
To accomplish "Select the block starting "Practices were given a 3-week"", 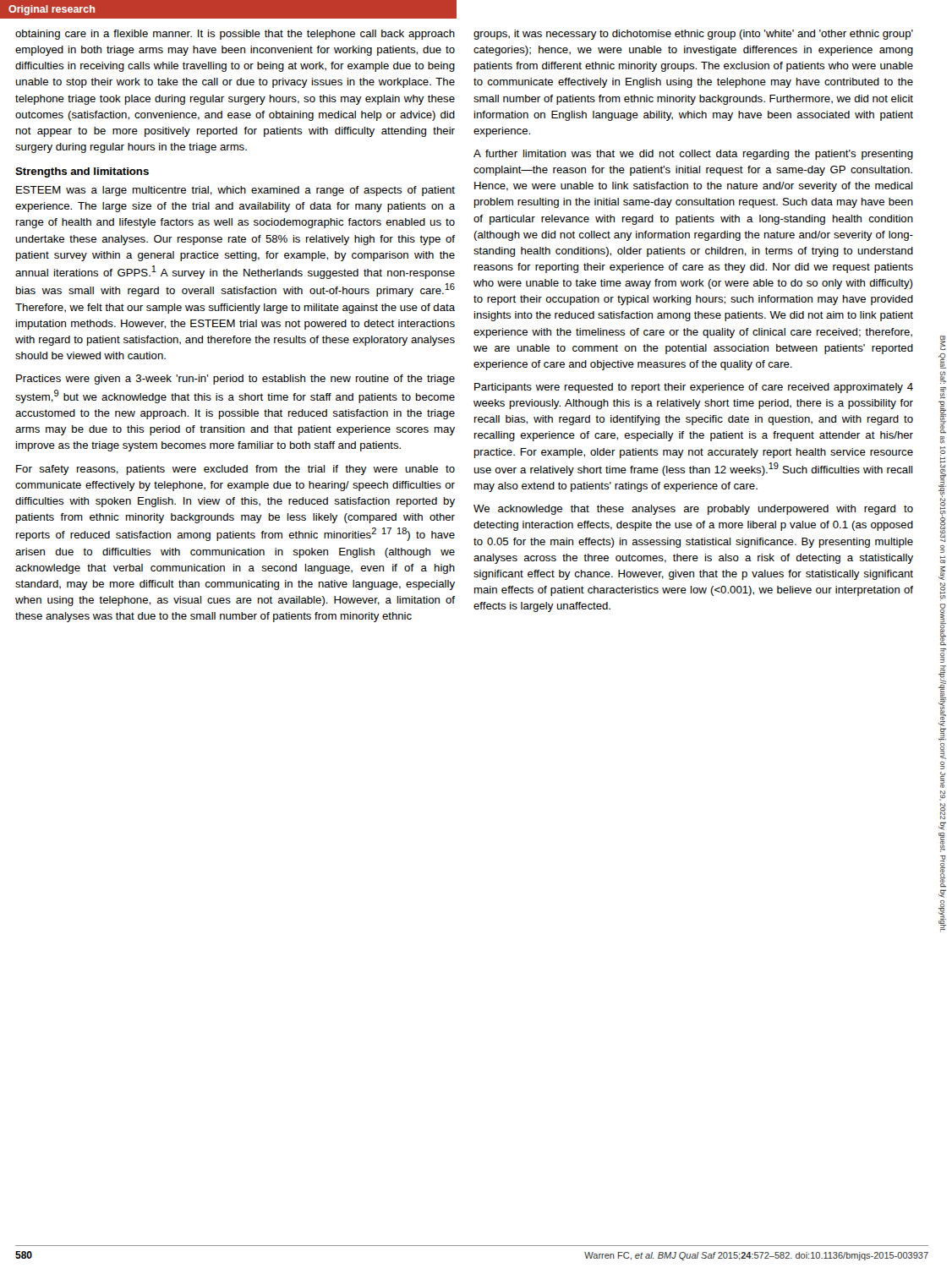I will [x=235, y=412].
